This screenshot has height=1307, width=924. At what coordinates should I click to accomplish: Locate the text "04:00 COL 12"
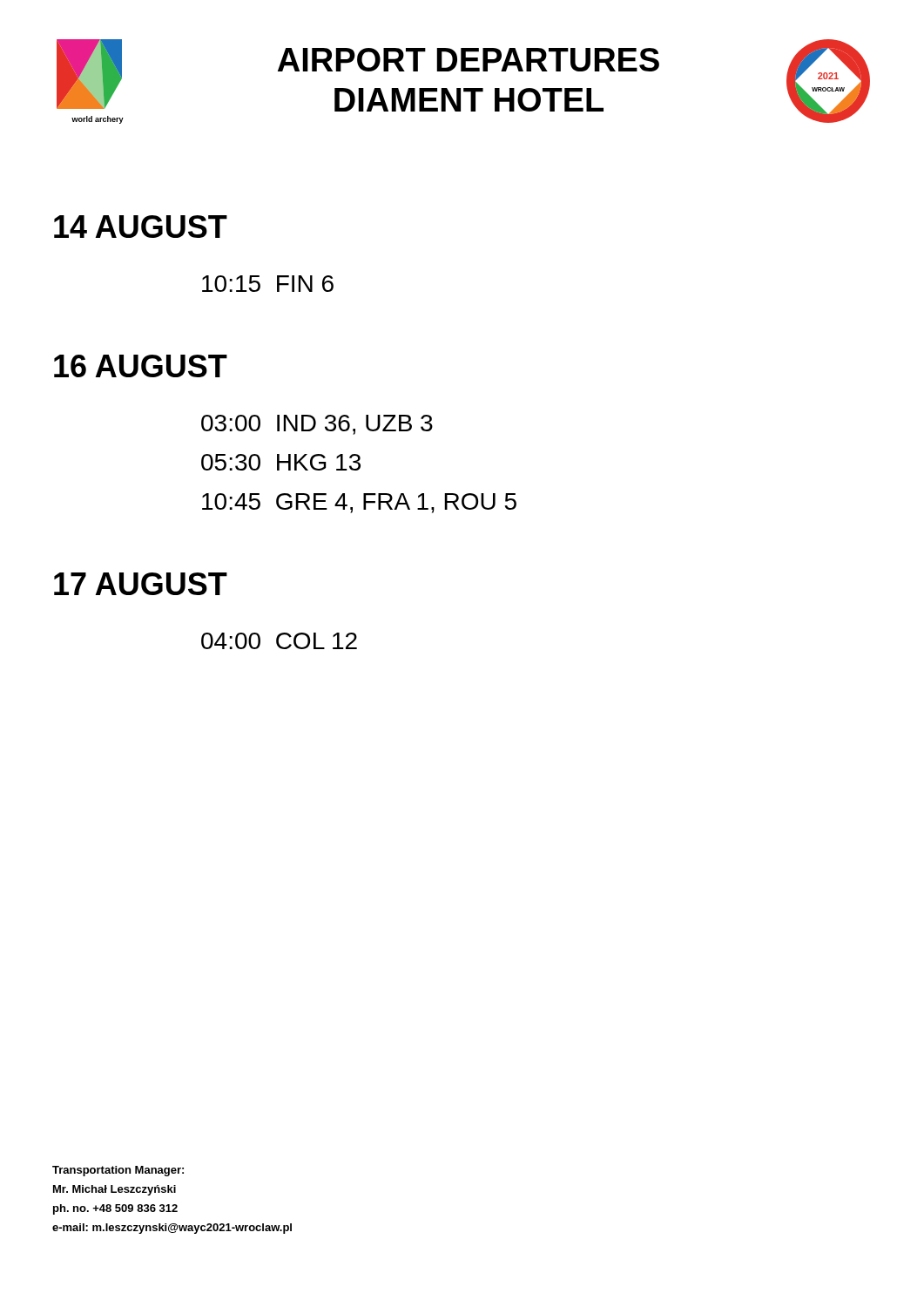[279, 641]
